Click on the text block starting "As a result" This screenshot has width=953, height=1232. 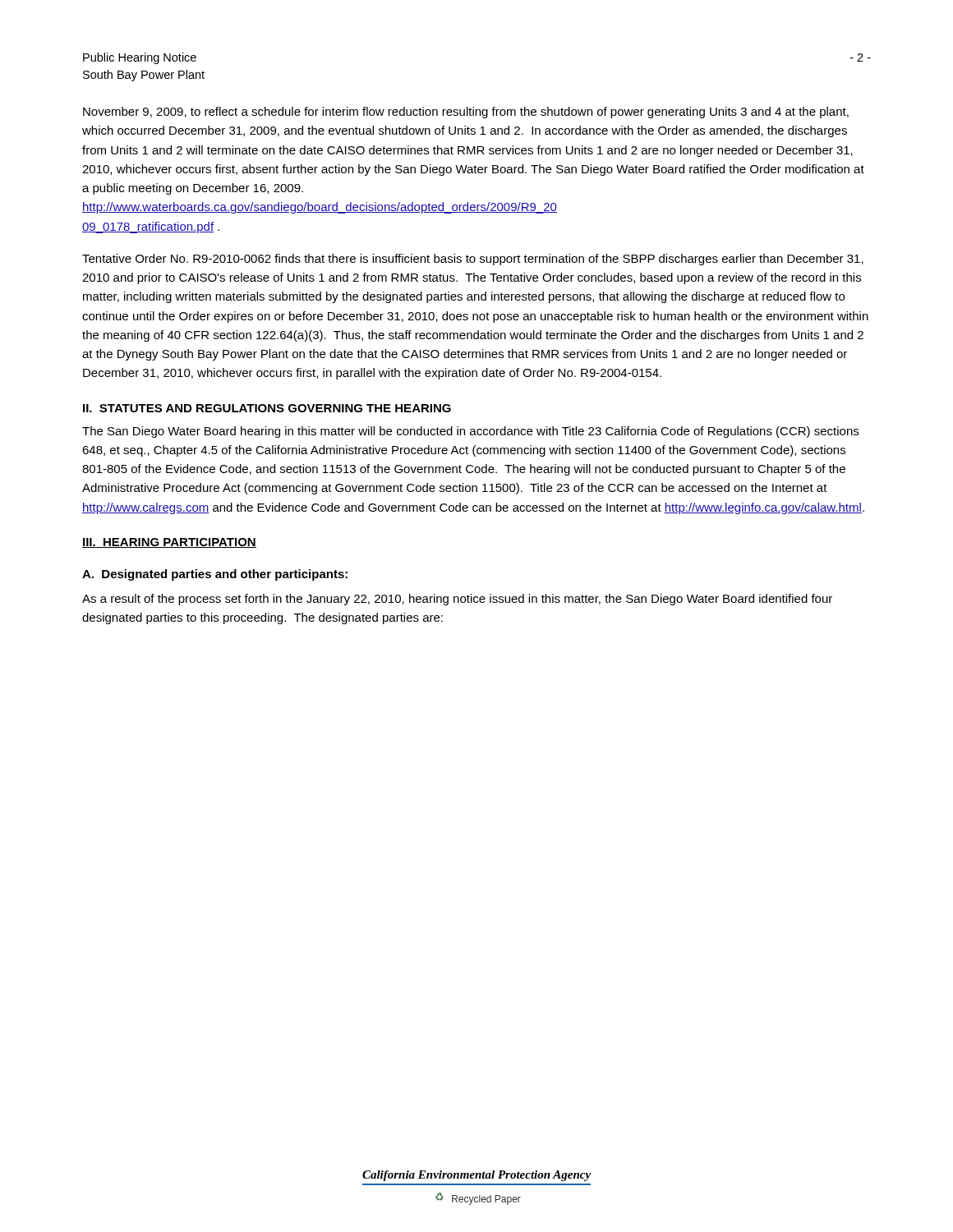pos(476,608)
